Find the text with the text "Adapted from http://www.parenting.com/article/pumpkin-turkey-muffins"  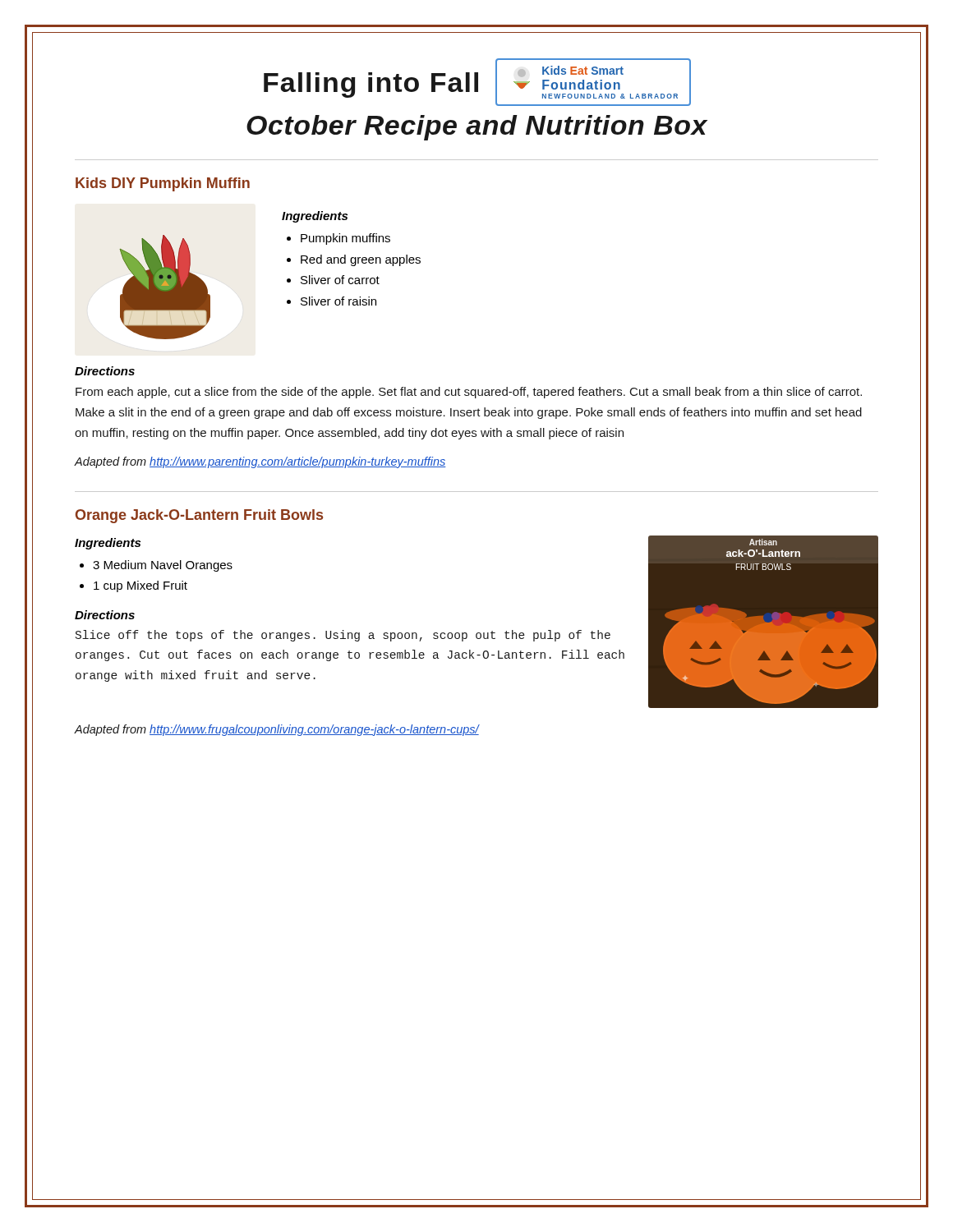[260, 461]
